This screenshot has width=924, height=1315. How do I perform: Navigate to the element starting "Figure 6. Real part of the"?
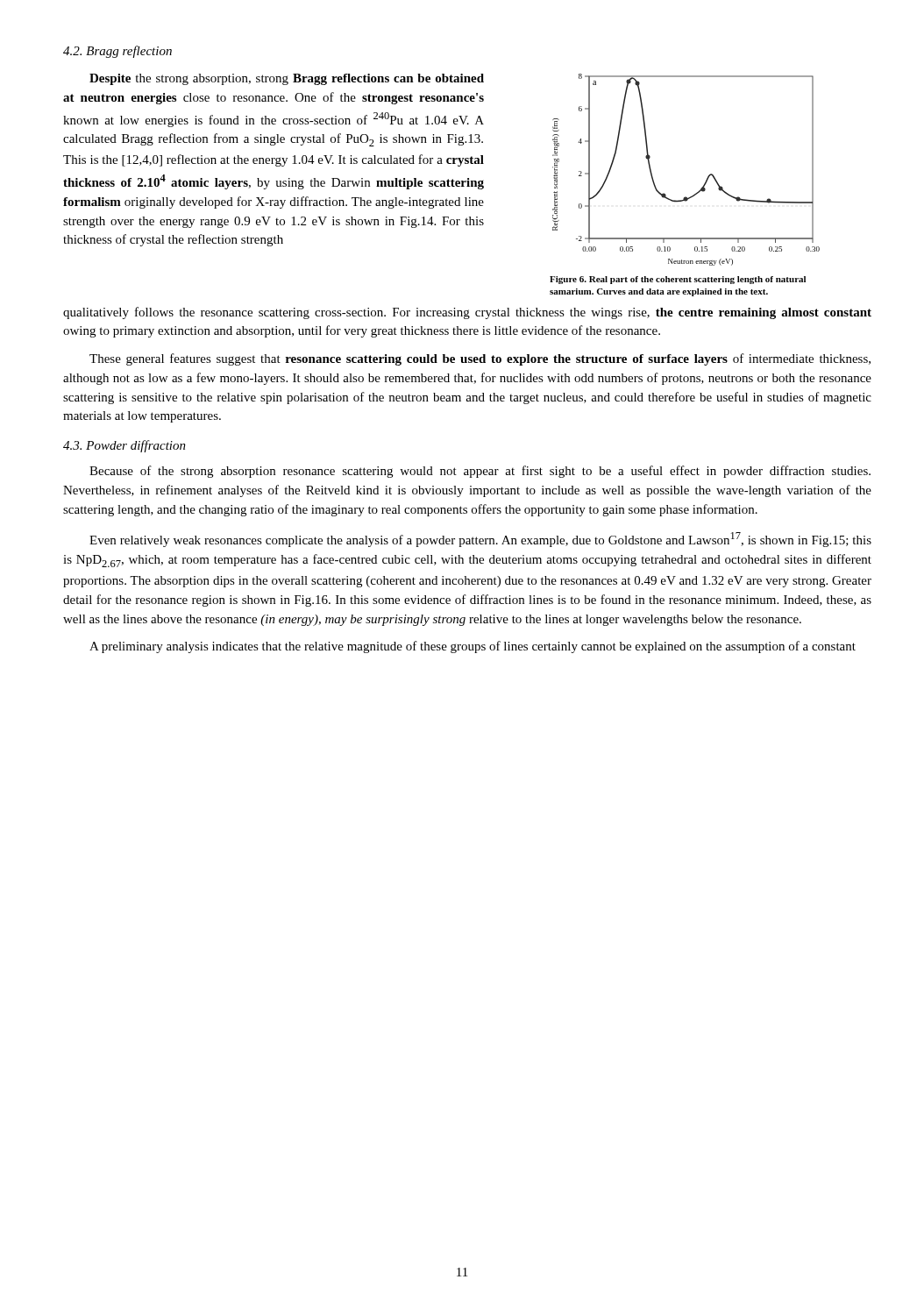tap(678, 285)
